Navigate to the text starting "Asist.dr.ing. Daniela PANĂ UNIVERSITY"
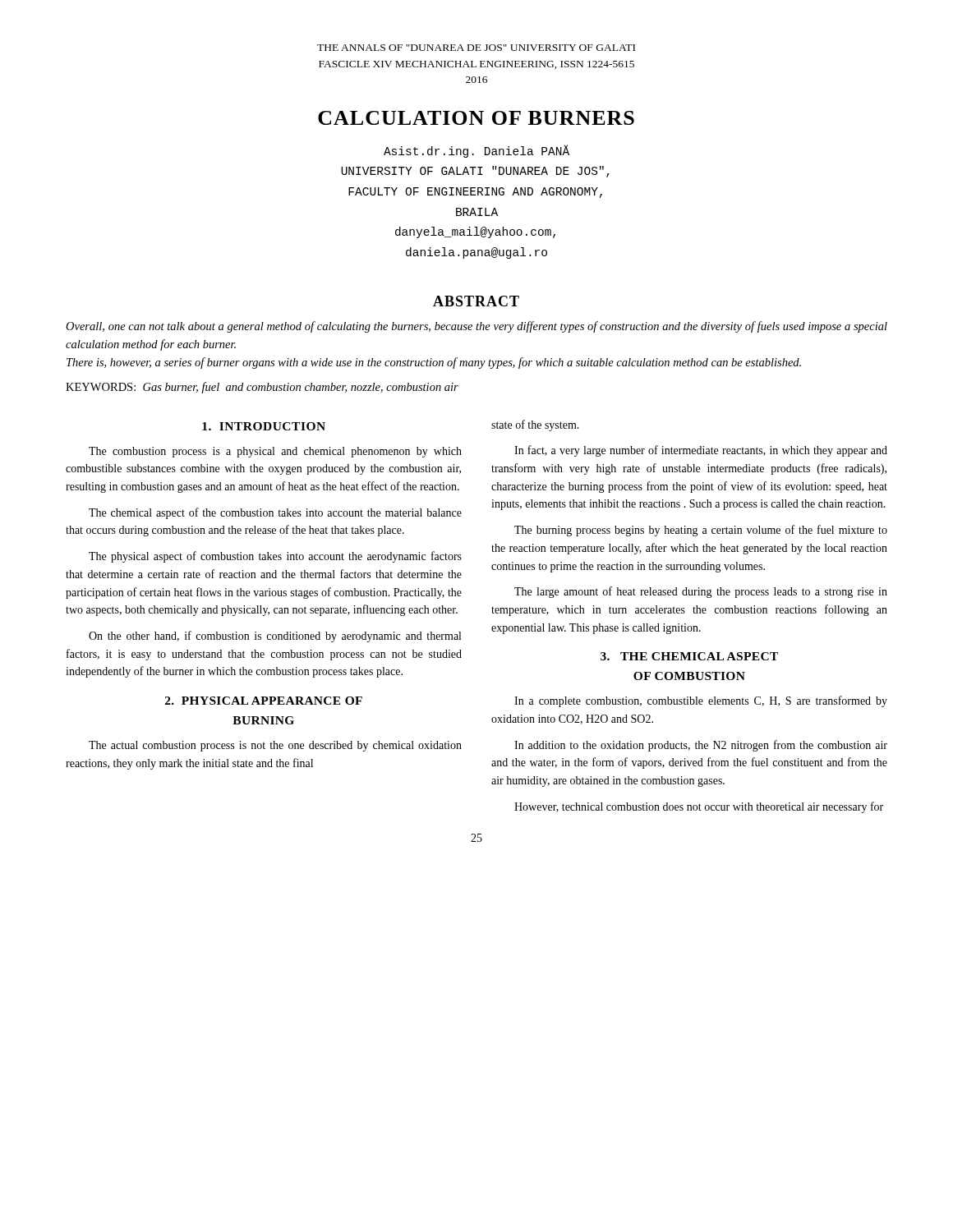Image resolution: width=953 pixels, height=1232 pixels. pos(476,202)
